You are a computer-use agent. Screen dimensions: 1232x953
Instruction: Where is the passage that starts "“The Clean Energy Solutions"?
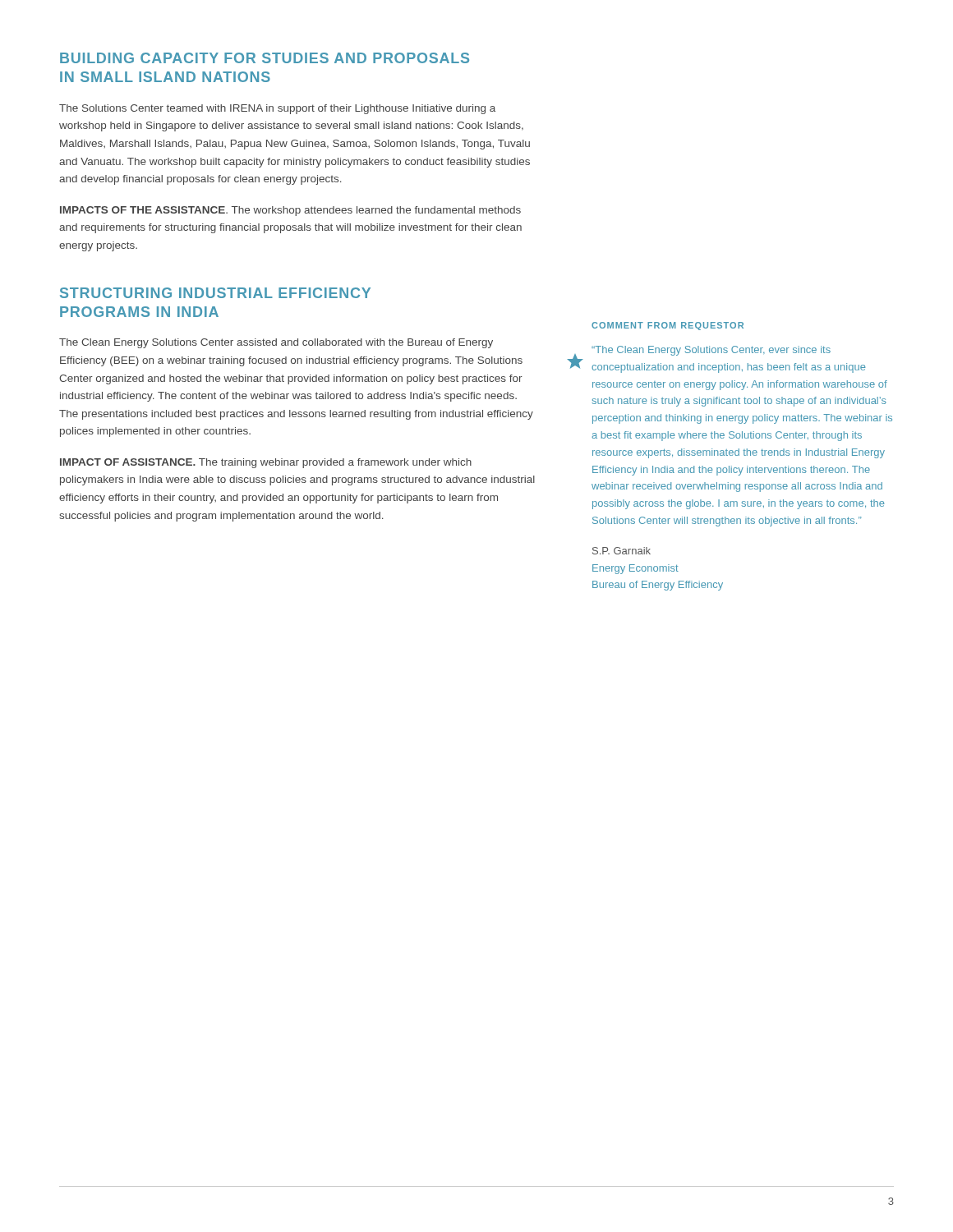coord(742,435)
